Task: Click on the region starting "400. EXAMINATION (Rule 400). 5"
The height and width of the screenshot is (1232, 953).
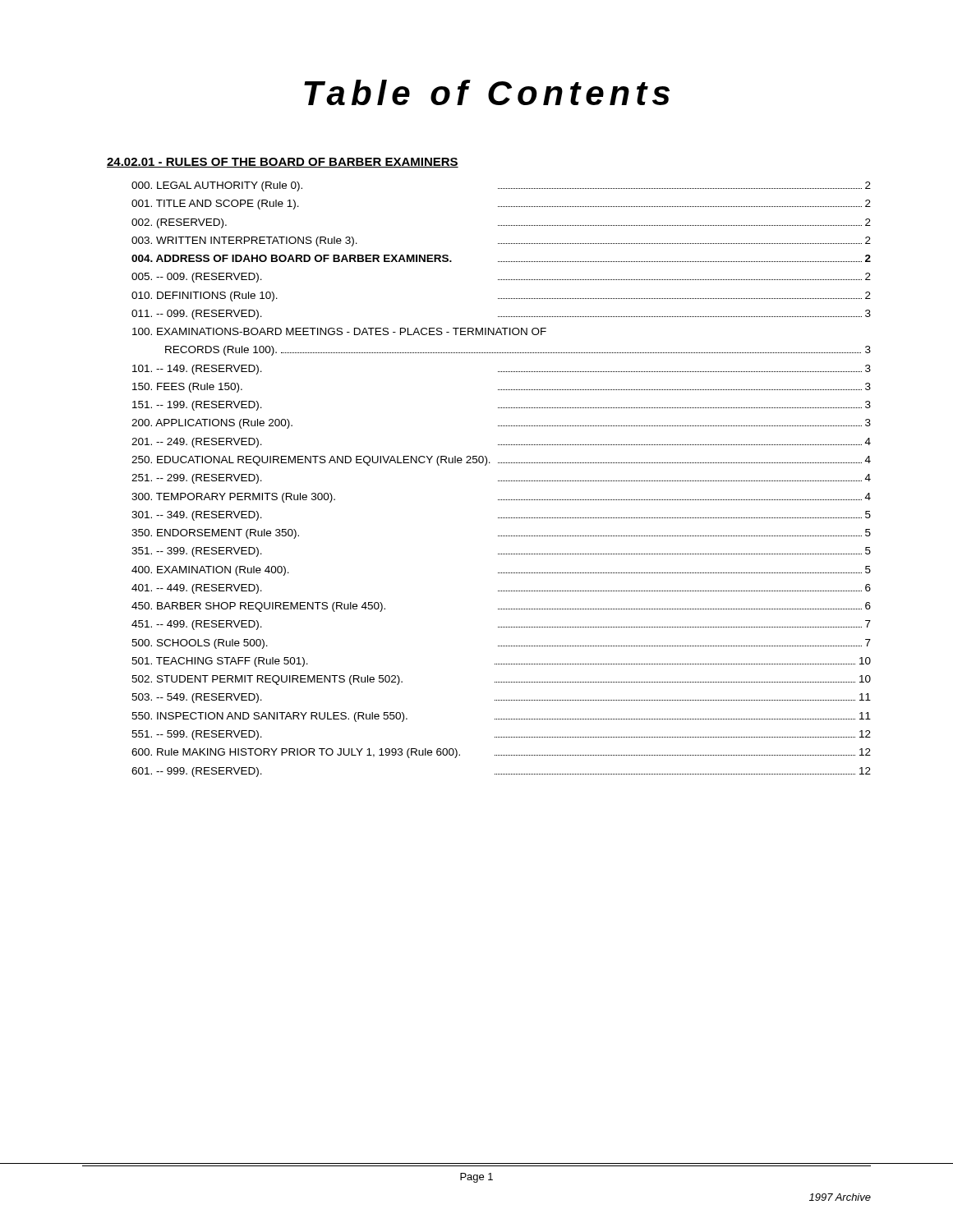Action: [501, 570]
